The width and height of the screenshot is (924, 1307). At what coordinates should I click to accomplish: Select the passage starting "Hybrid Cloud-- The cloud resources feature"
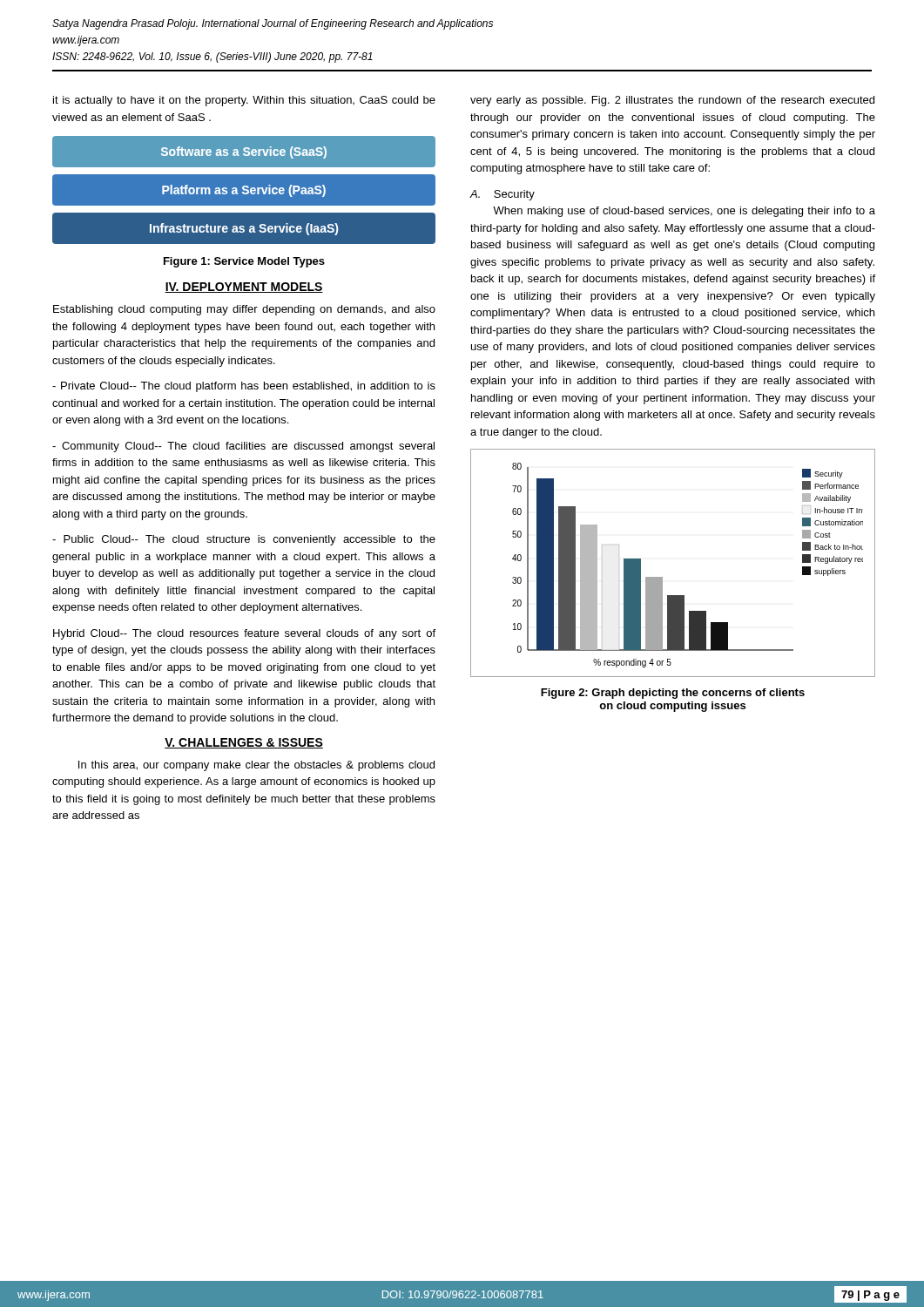244,675
